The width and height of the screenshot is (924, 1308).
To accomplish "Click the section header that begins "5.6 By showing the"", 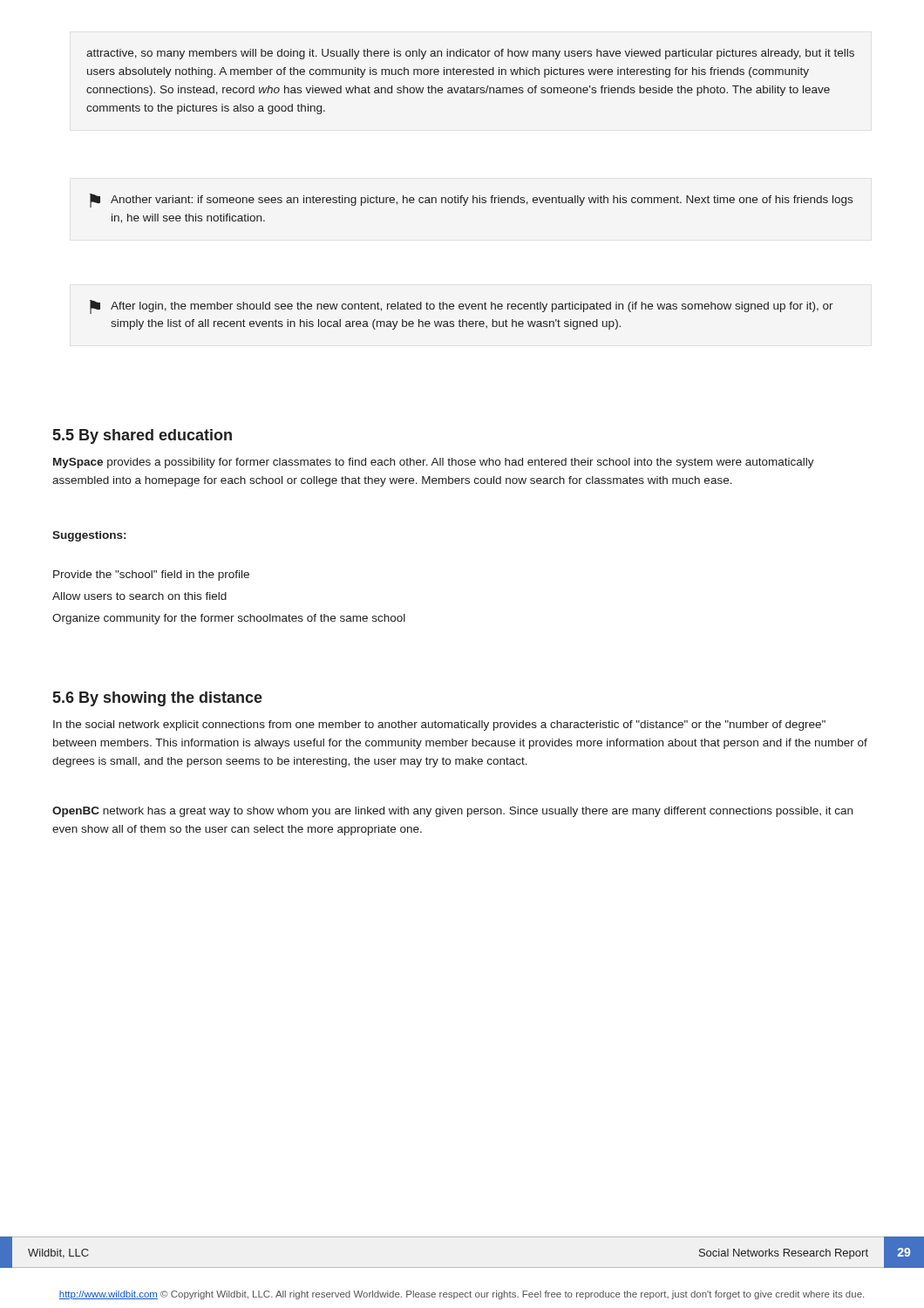I will coord(157,698).
